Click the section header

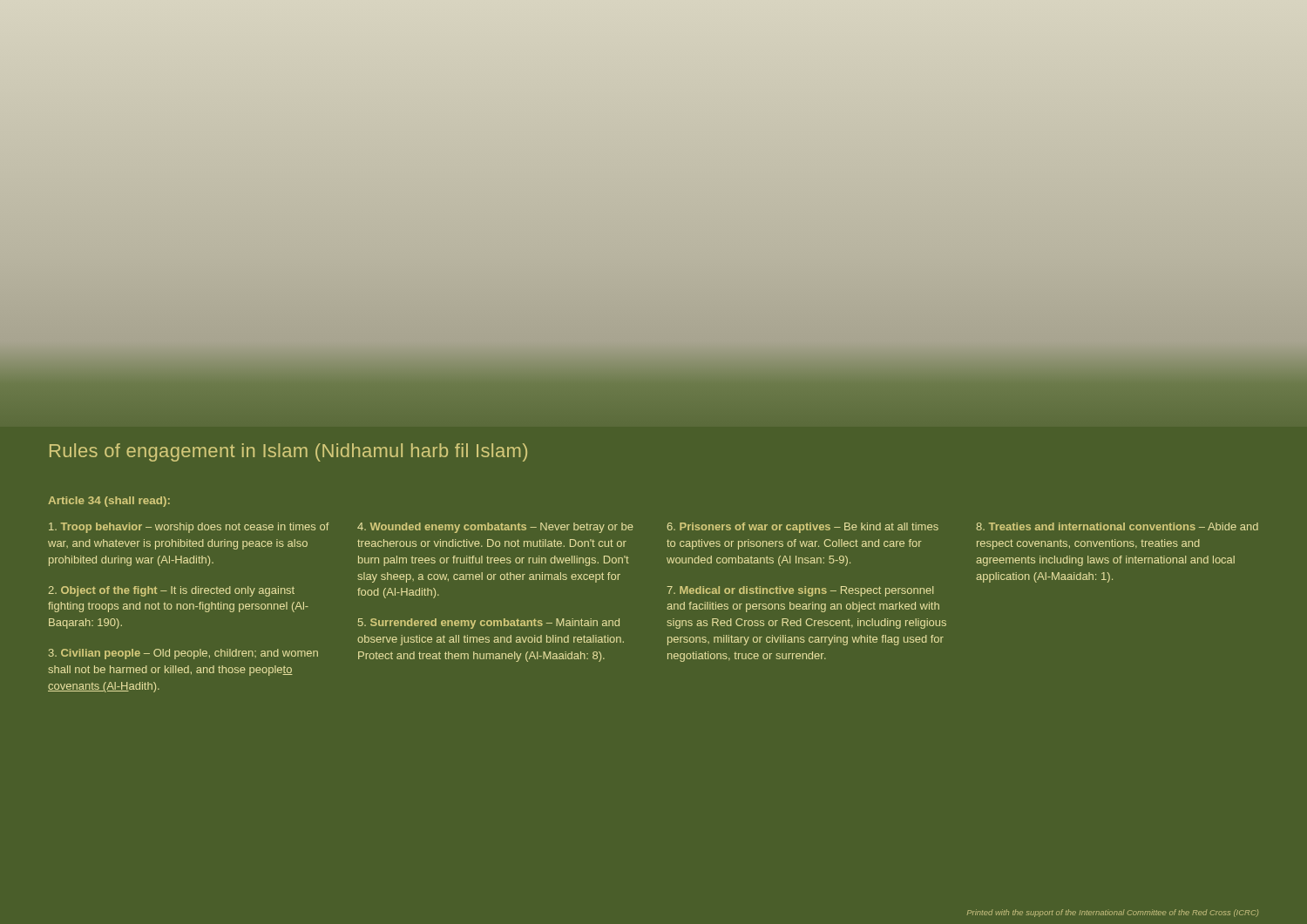[x=288, y=450]
